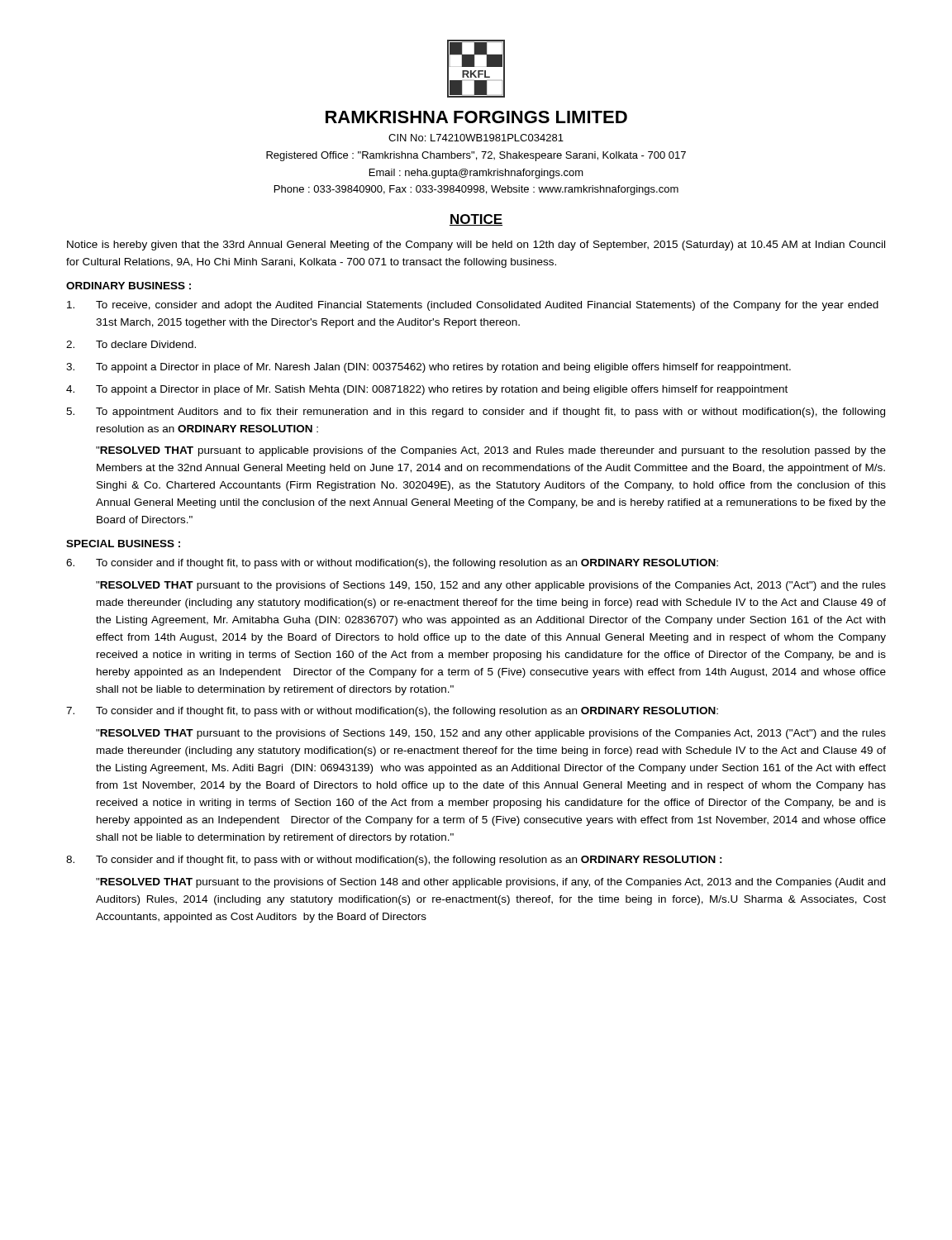Locate the text block starting "8. To consider and if thought fit,"

pyautogui.click(x=476, y=860)
